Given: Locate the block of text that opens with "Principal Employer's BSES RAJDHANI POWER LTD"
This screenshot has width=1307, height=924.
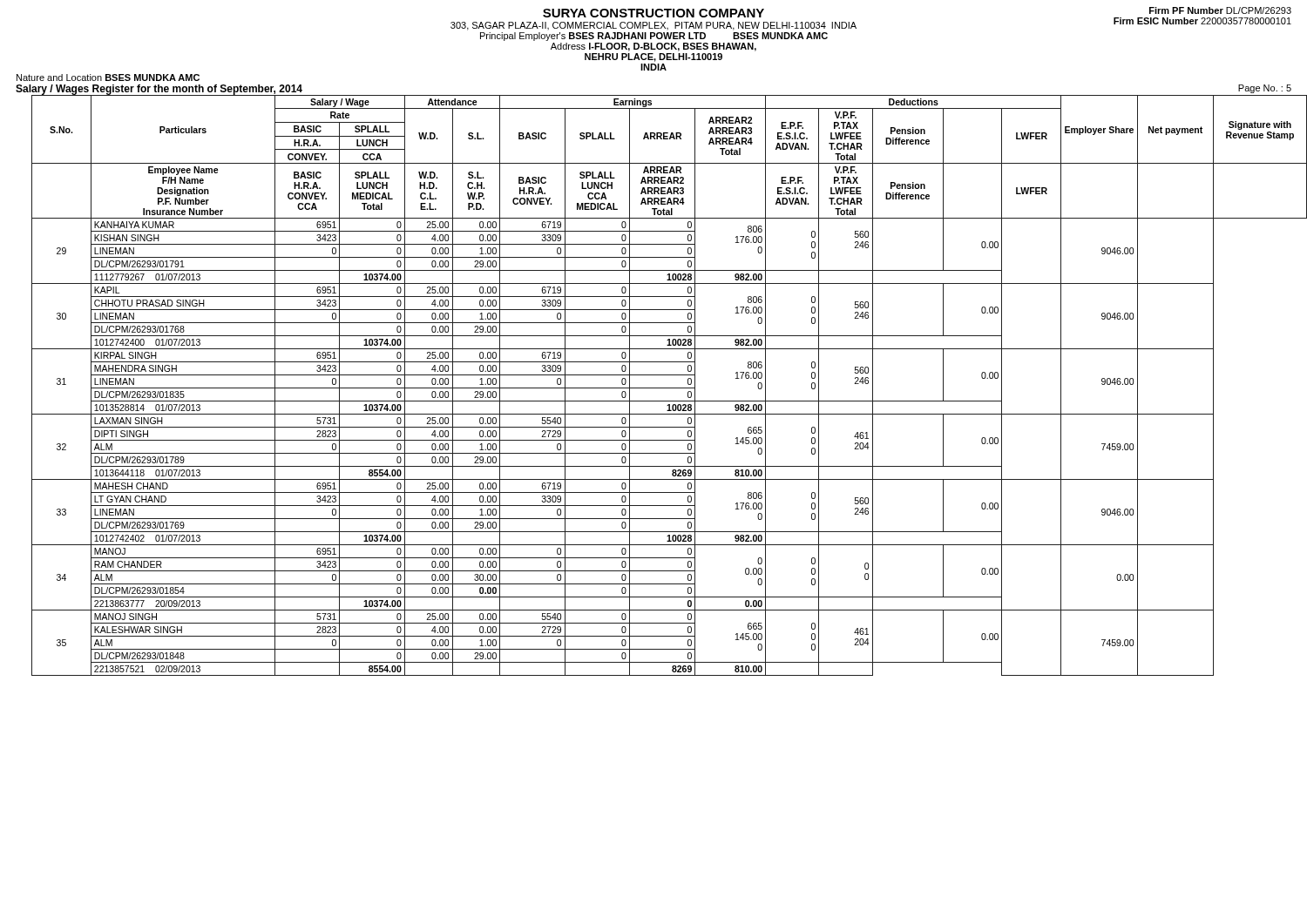Looking at the screenshot, I should (654, 36).
